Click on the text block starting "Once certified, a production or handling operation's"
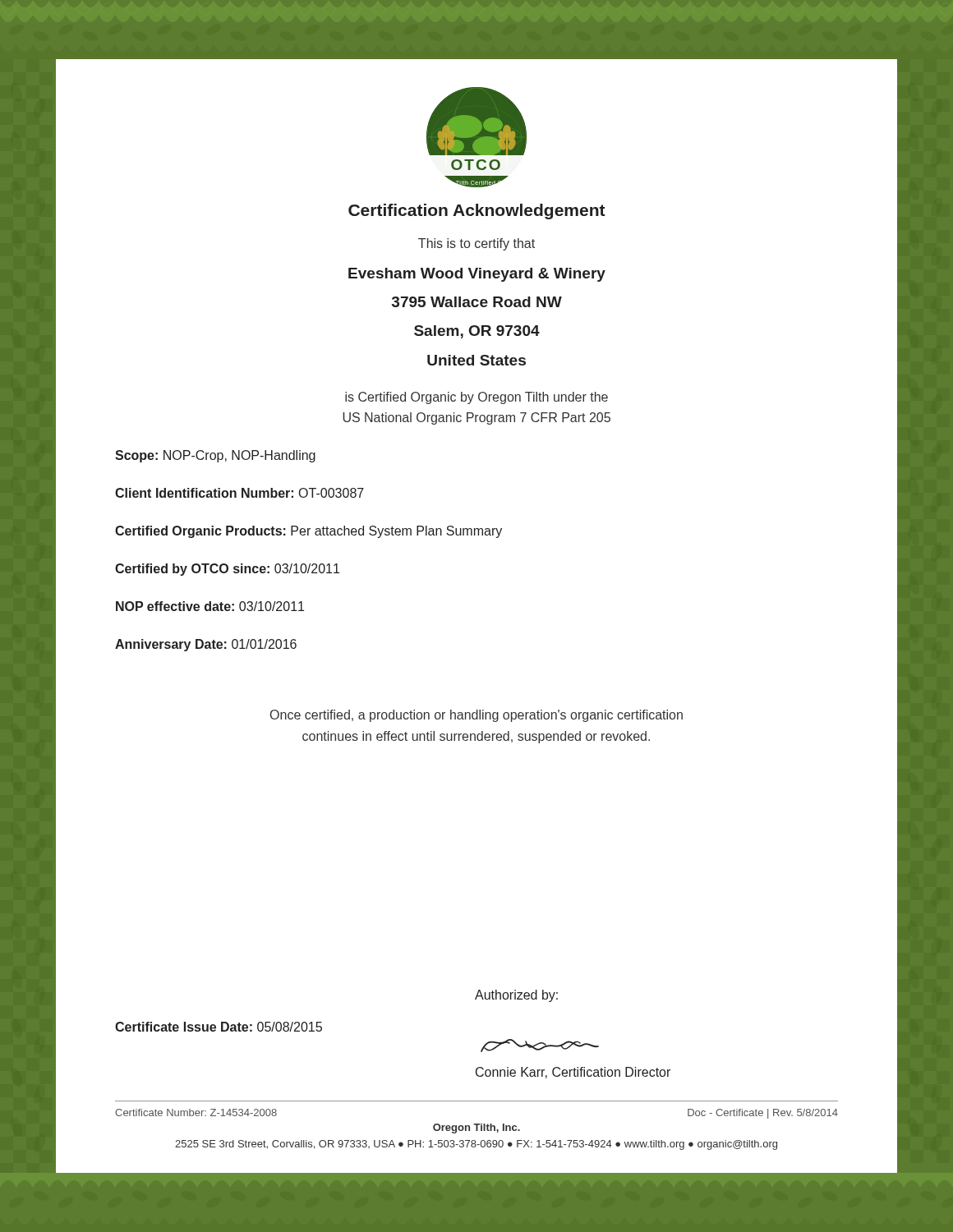Image resolution: width=953 pixels, height=1232 pixels. point(476,726)
